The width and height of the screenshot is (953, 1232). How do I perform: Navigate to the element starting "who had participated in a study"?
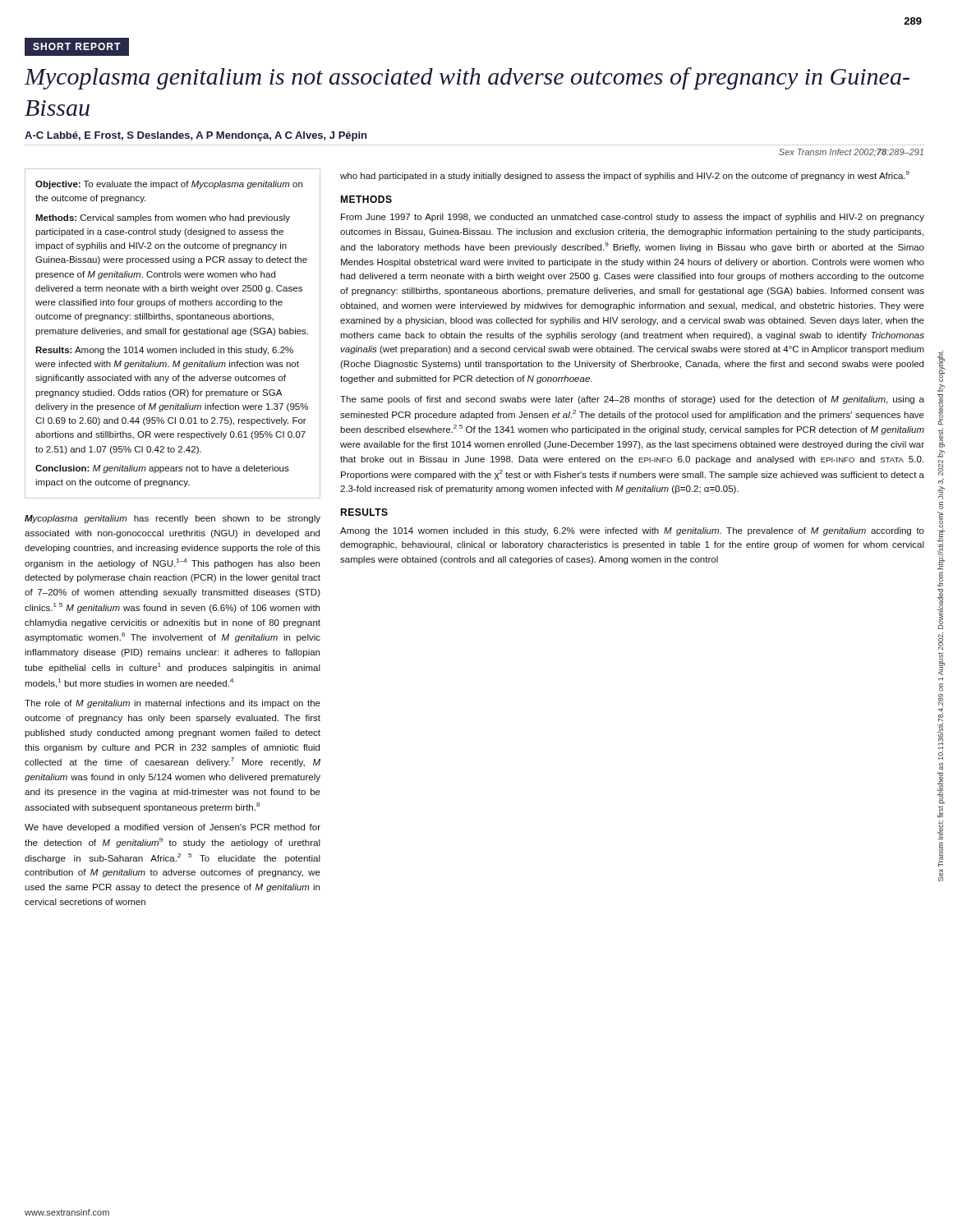pyautogui.click(x=632, y=368)
